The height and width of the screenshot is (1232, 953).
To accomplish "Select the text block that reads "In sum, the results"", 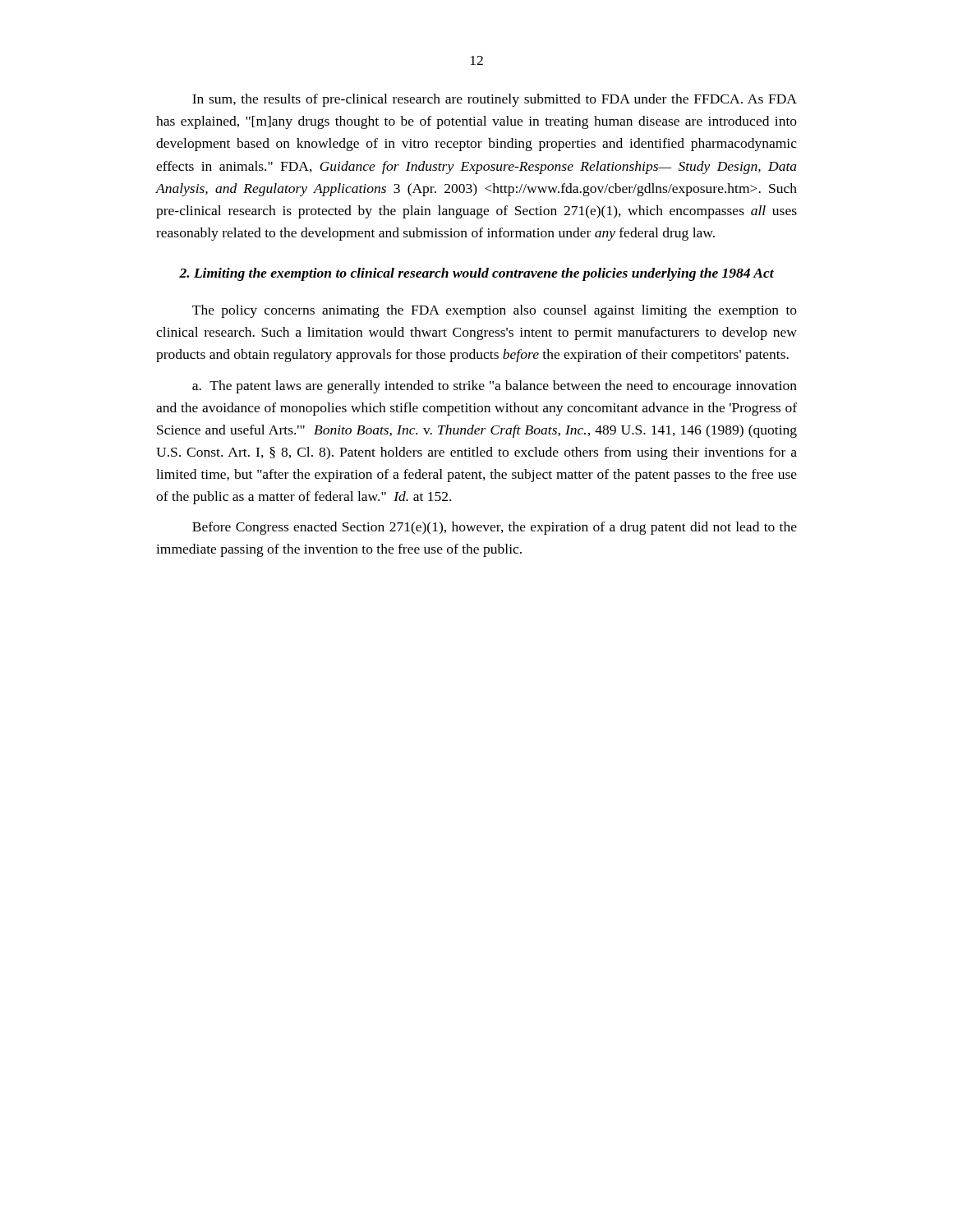I will coord(476,165).
